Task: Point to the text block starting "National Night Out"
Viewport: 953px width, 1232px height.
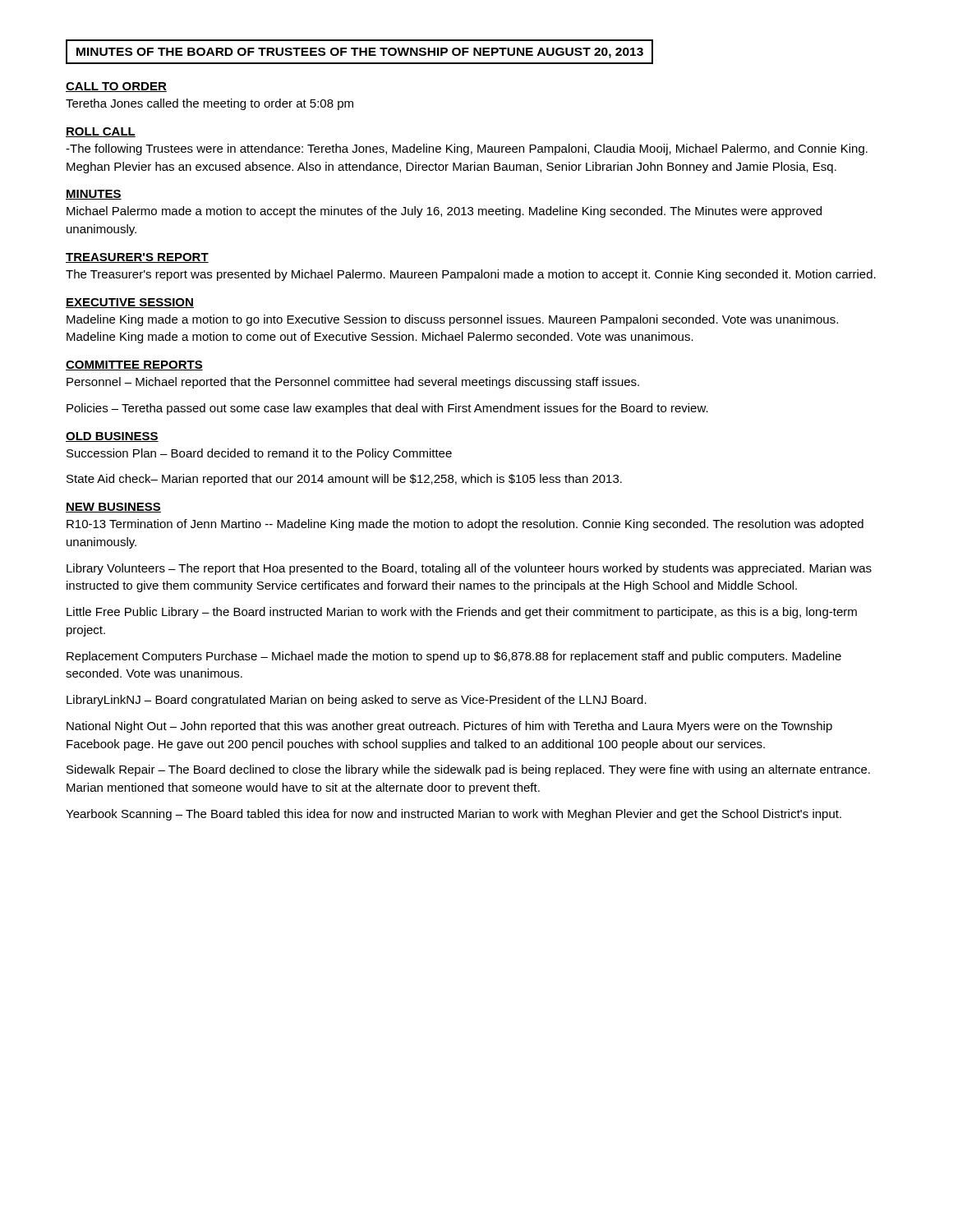Action: pos(449,734)
